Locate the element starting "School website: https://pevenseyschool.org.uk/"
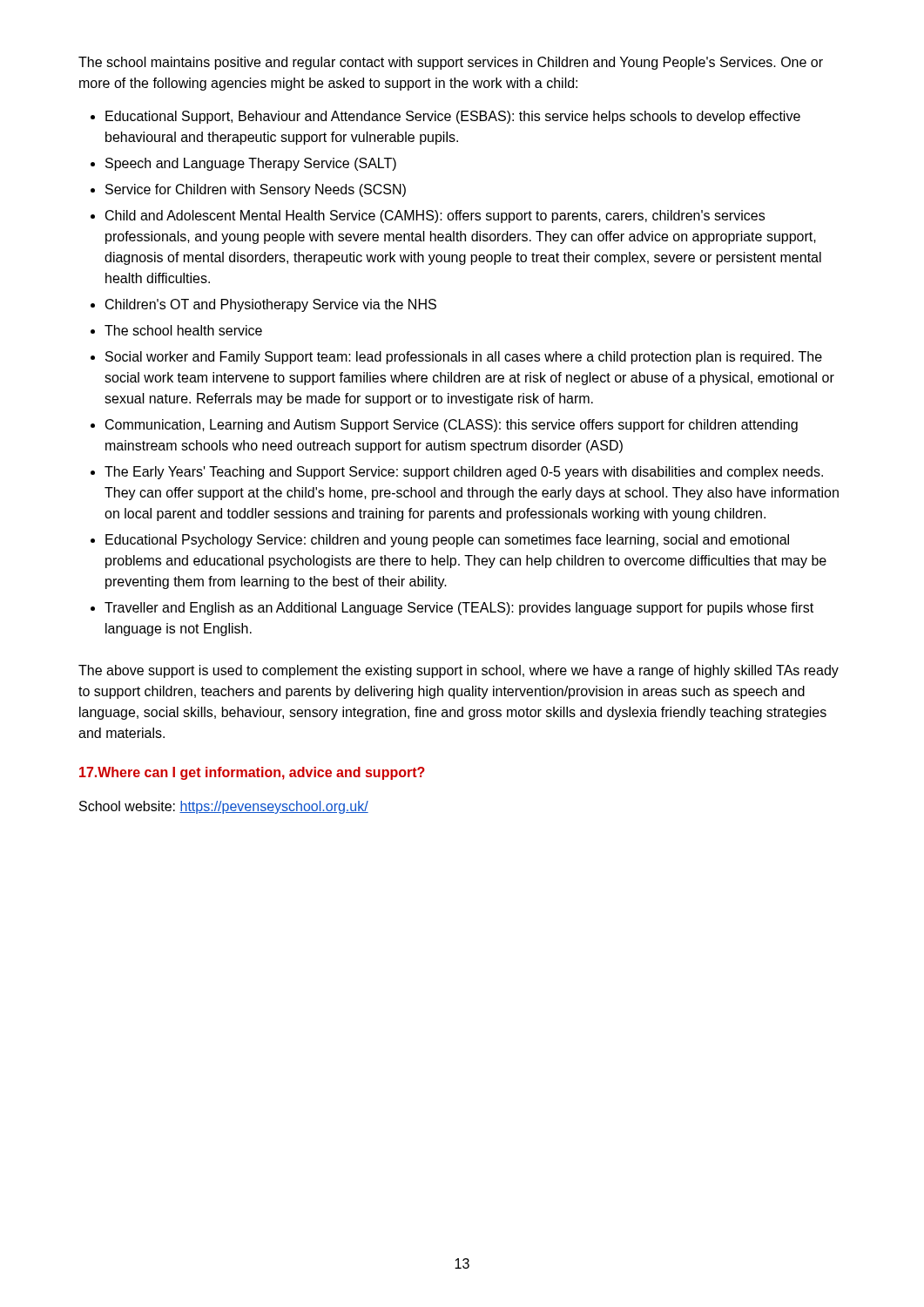Screen dimensions: 1307x924 coord(223,806)
